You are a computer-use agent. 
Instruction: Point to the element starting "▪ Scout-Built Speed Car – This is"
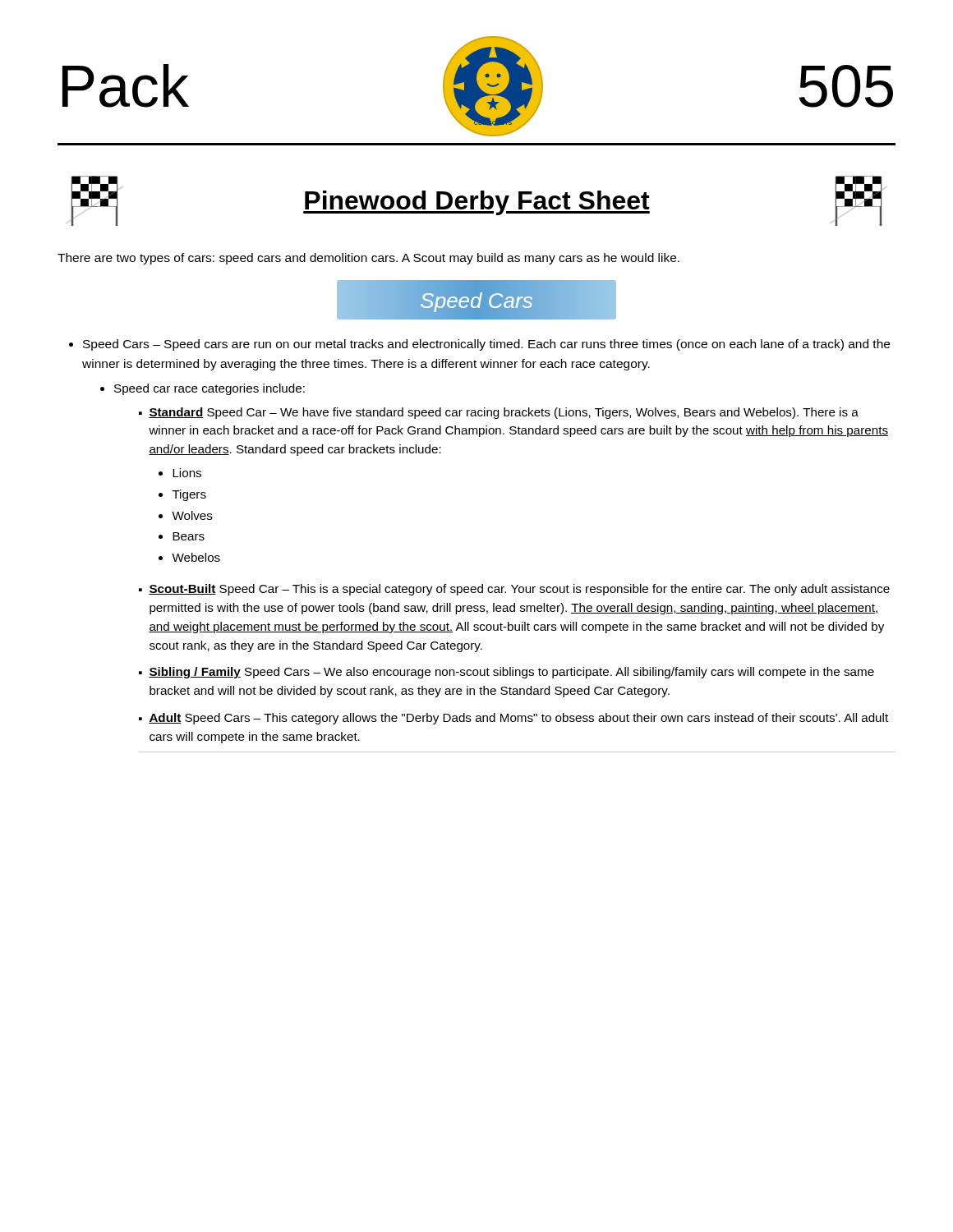click(517, 617)
